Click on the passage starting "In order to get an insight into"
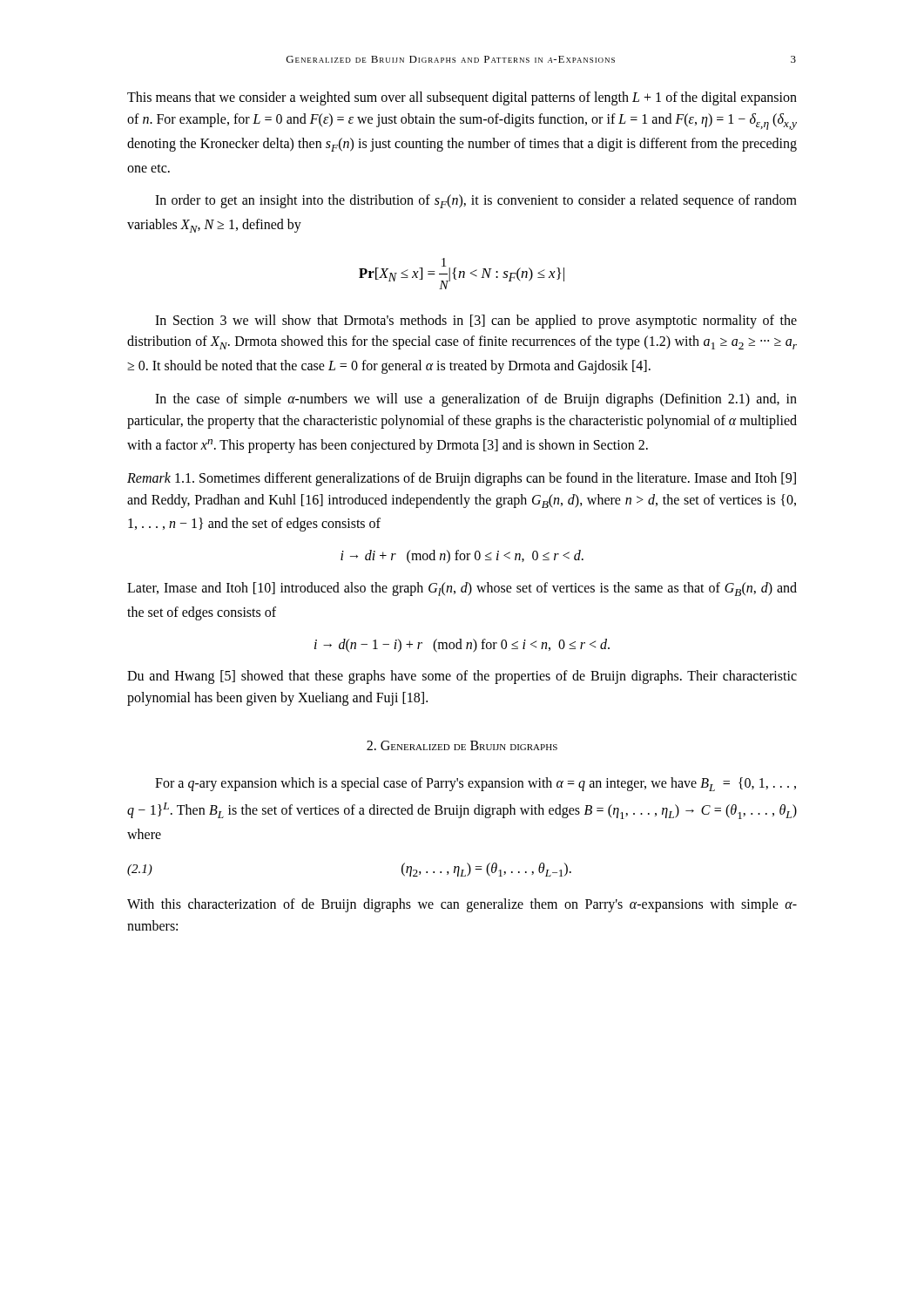The width and height of the screenshot is (924, 1307). coord(462,215)
